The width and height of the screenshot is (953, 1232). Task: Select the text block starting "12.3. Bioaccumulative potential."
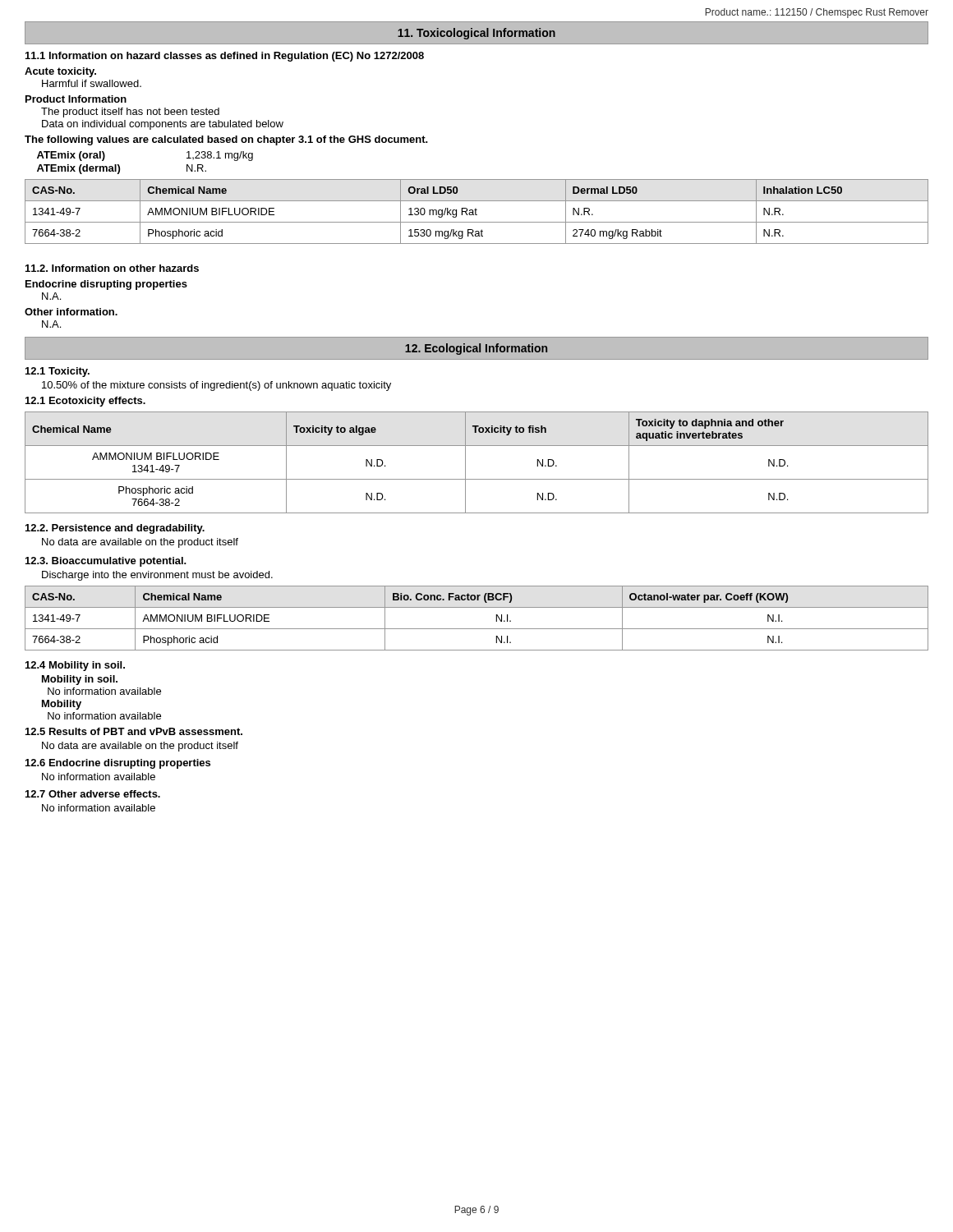coord(106,561)
